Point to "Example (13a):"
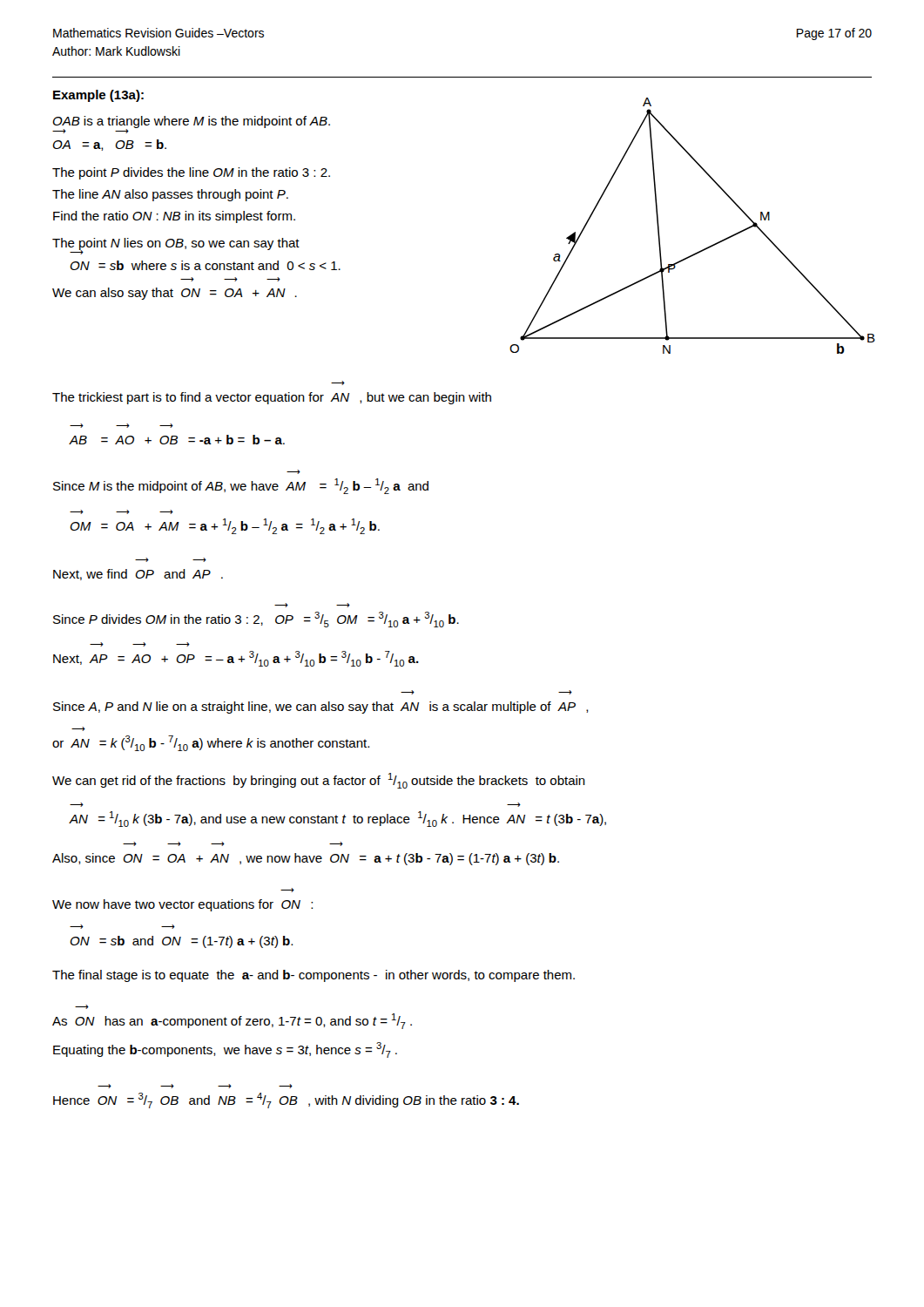The width and height of the screenshot is (924, 1307). tap(98, 95)
